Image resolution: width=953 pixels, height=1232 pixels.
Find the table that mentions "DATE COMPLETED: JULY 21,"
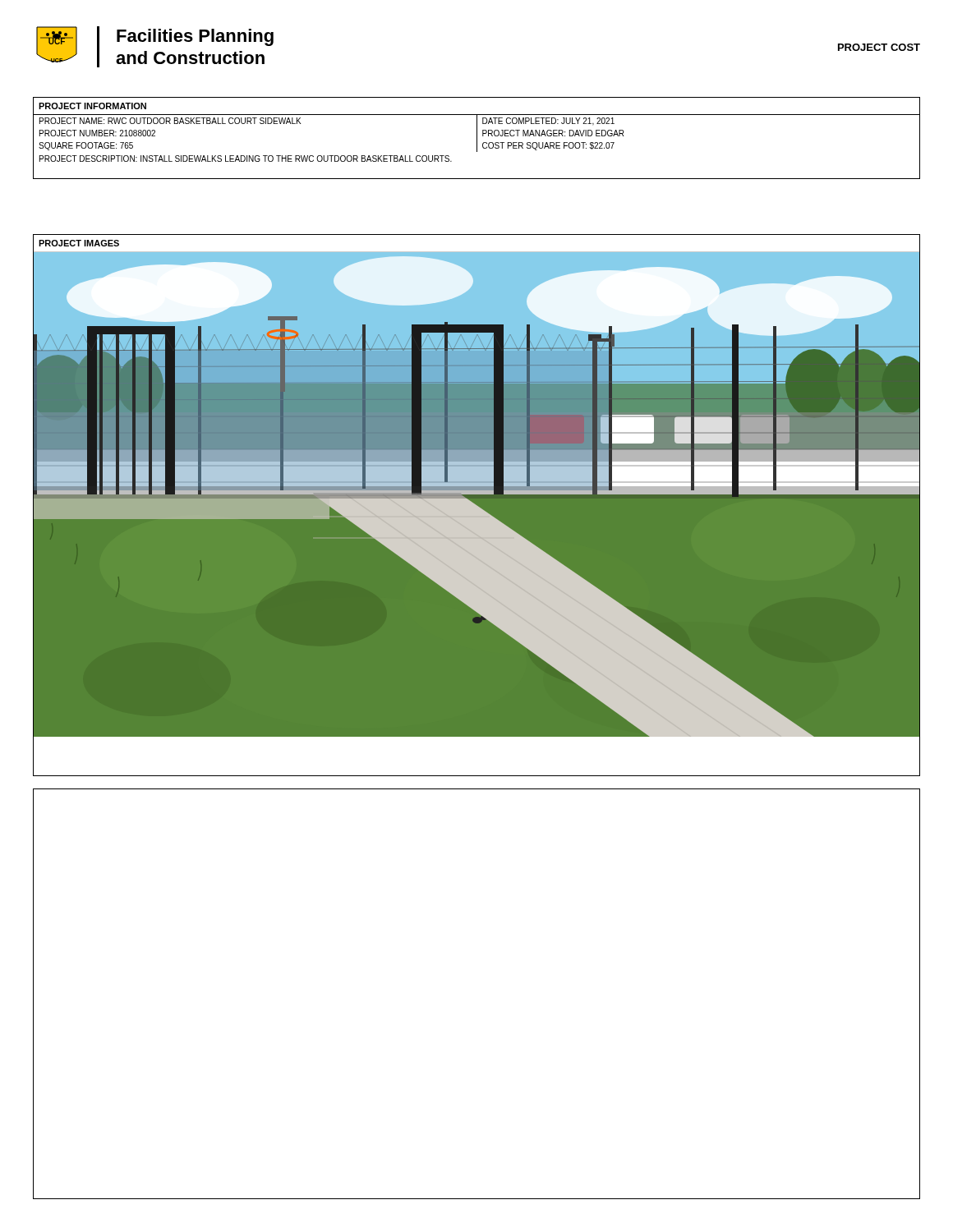tap(476, 138)
